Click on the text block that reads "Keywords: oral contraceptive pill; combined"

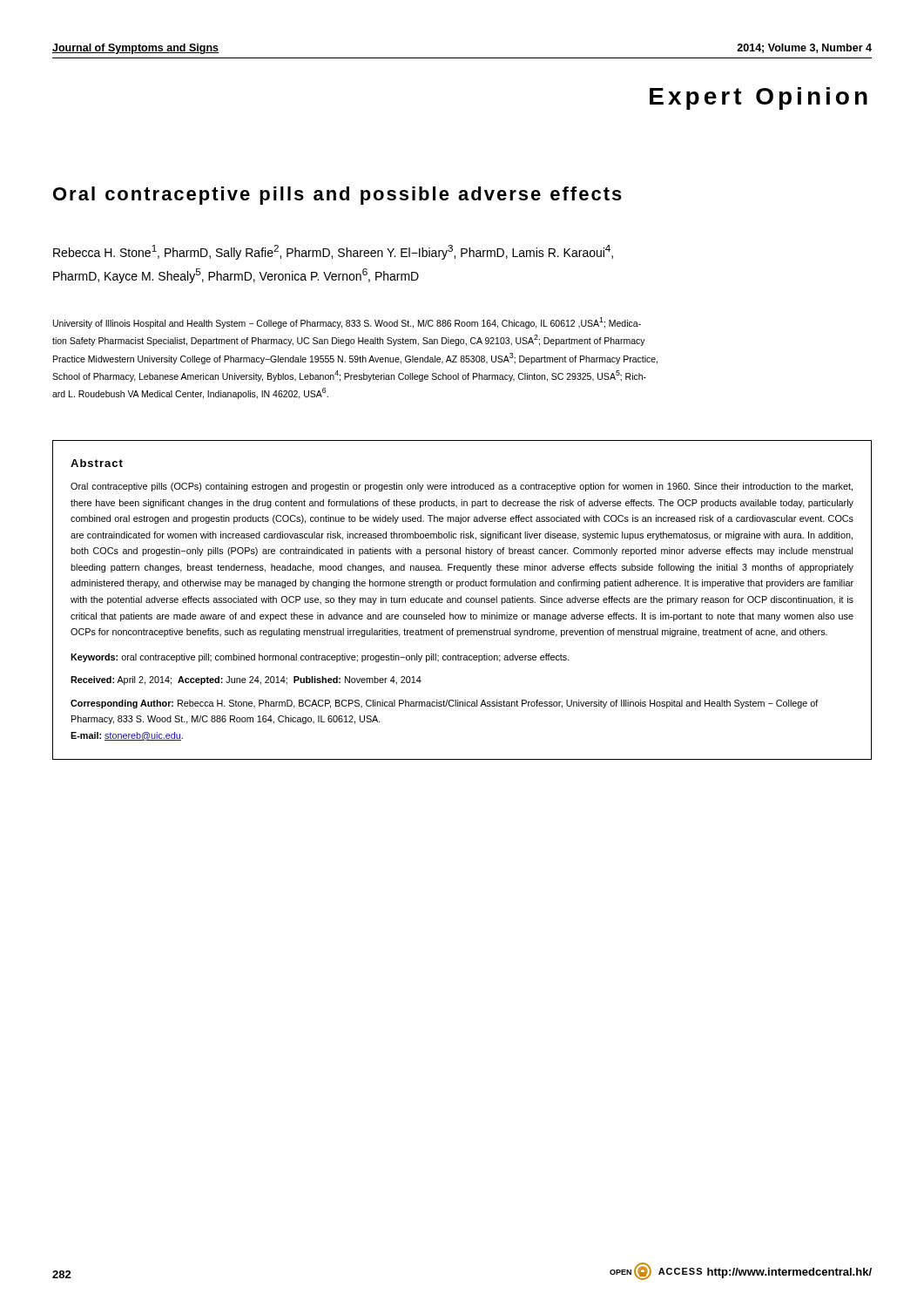pos(320,657)
